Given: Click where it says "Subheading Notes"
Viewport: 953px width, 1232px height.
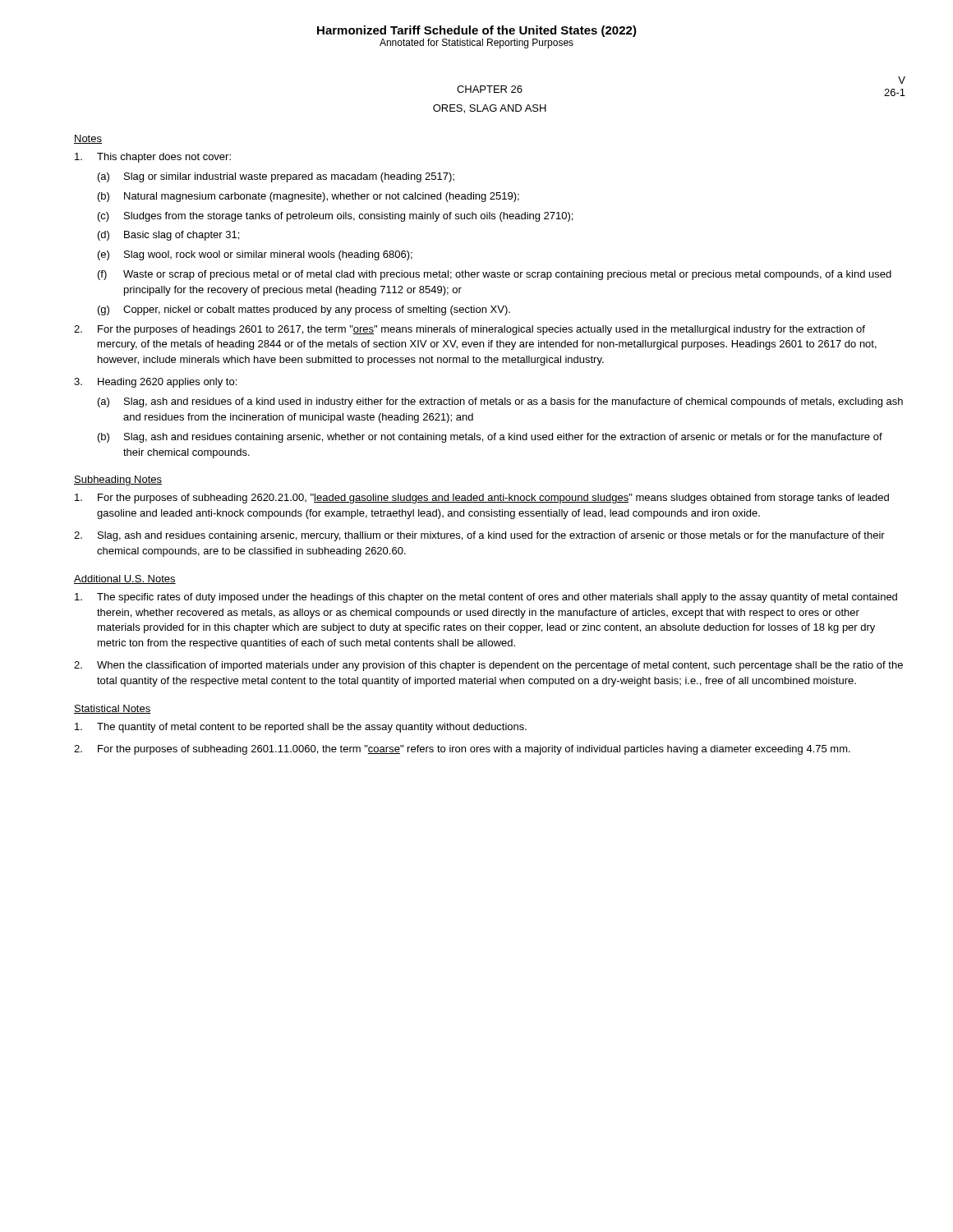Looking at the screenshot, I should point(118,479).
